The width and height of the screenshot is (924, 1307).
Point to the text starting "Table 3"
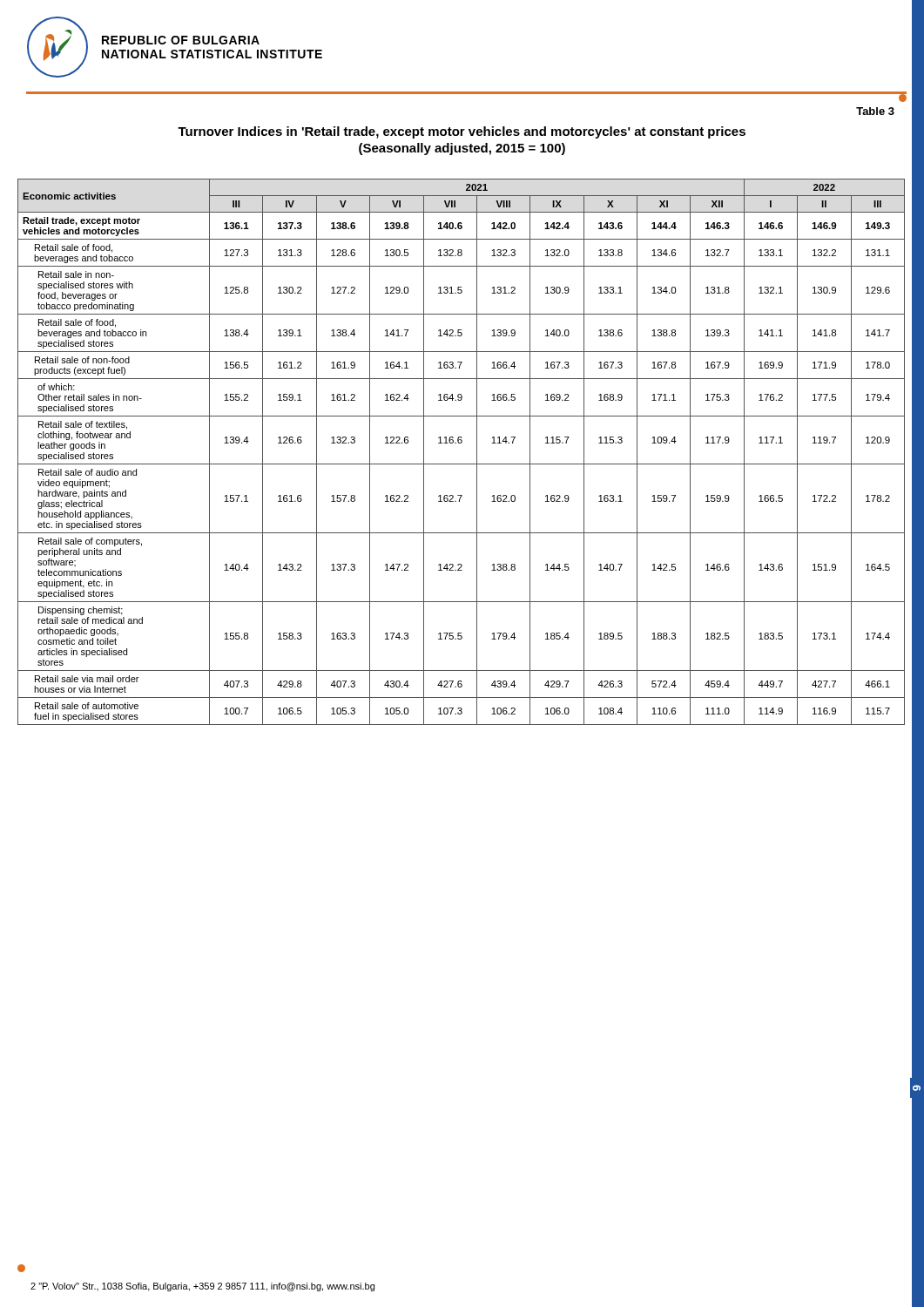(x=875, y=111)
